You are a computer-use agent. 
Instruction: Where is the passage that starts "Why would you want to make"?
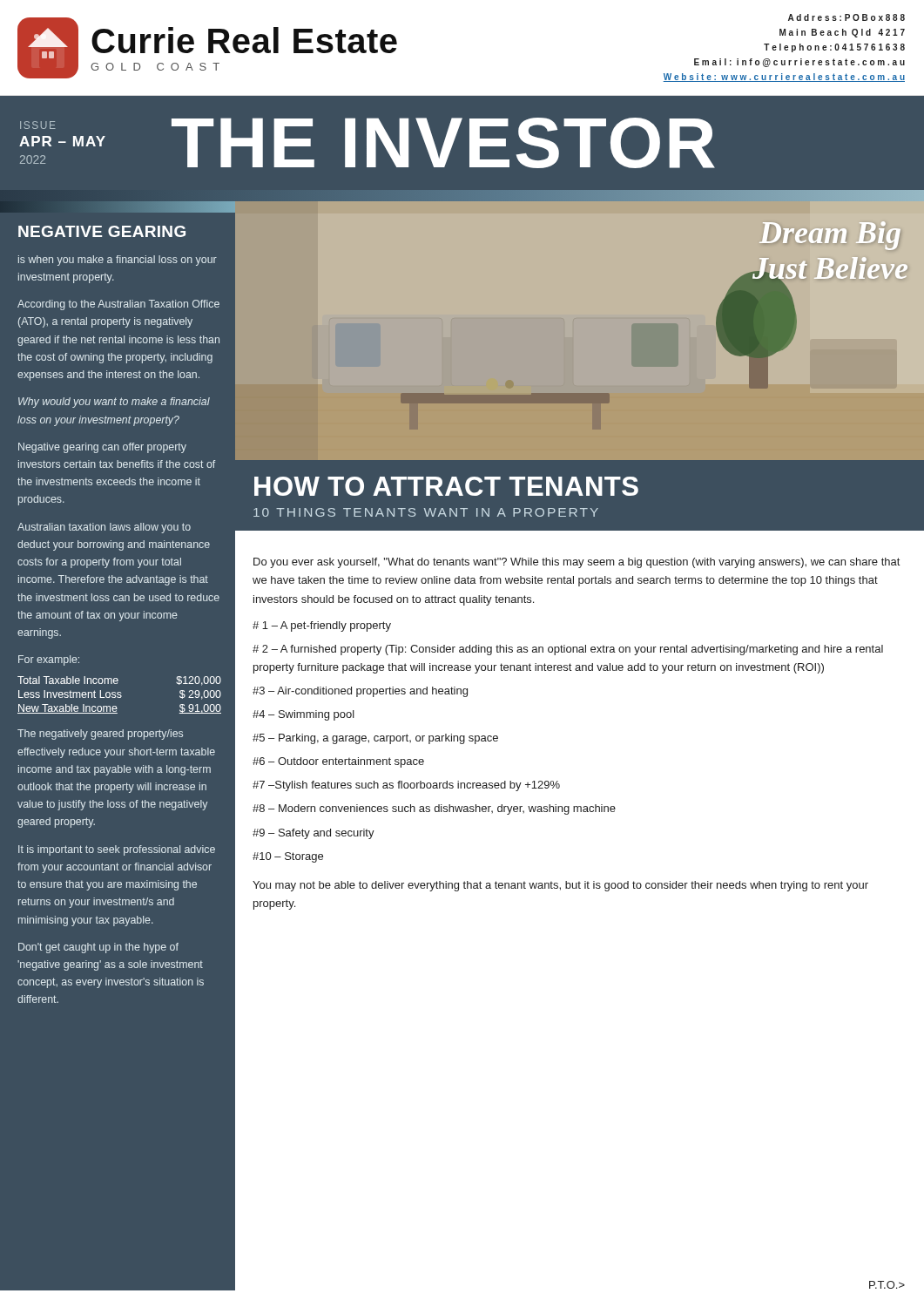(x=113, y=411)
